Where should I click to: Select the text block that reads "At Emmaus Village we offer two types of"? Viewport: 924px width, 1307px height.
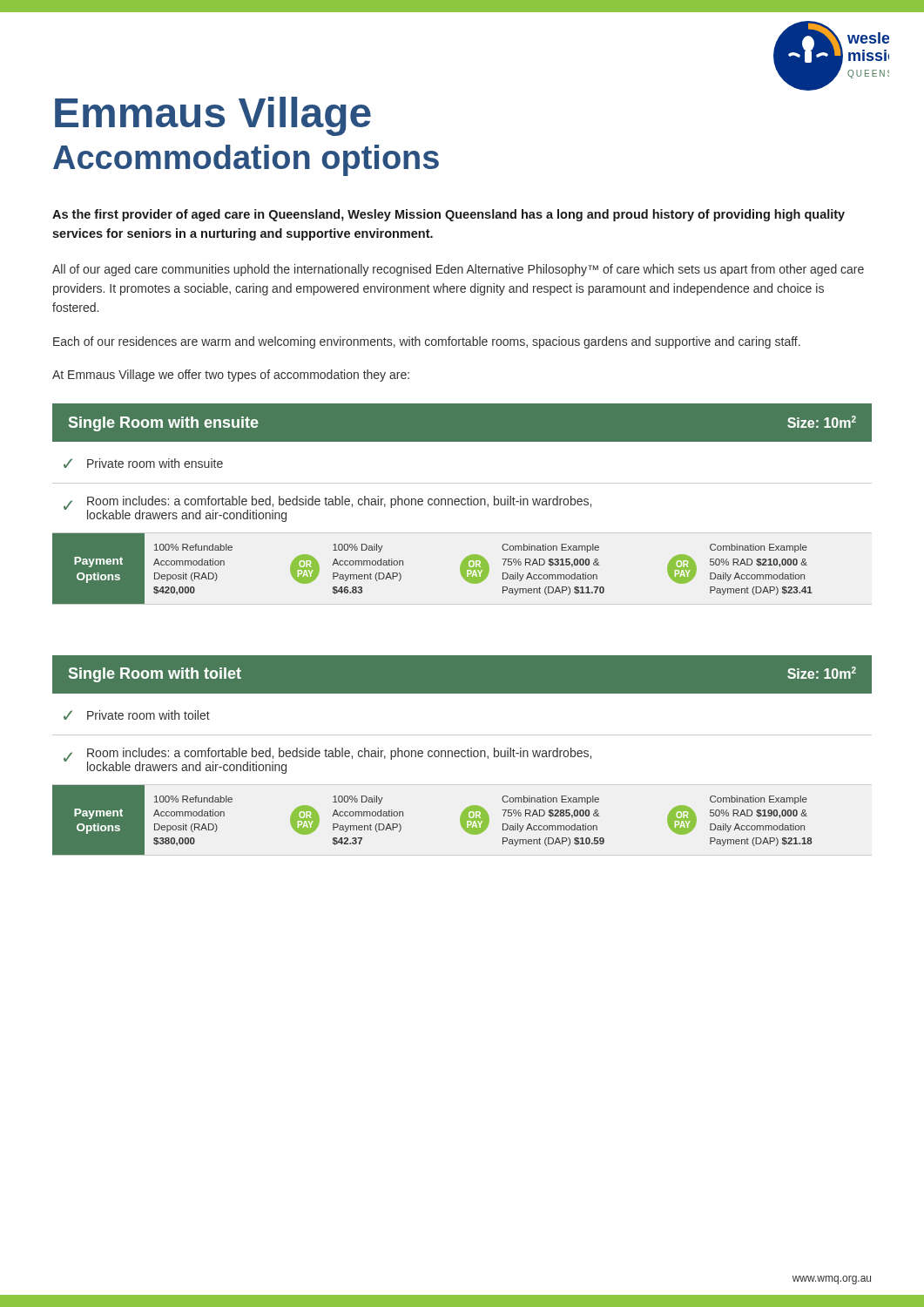(231, 375)
